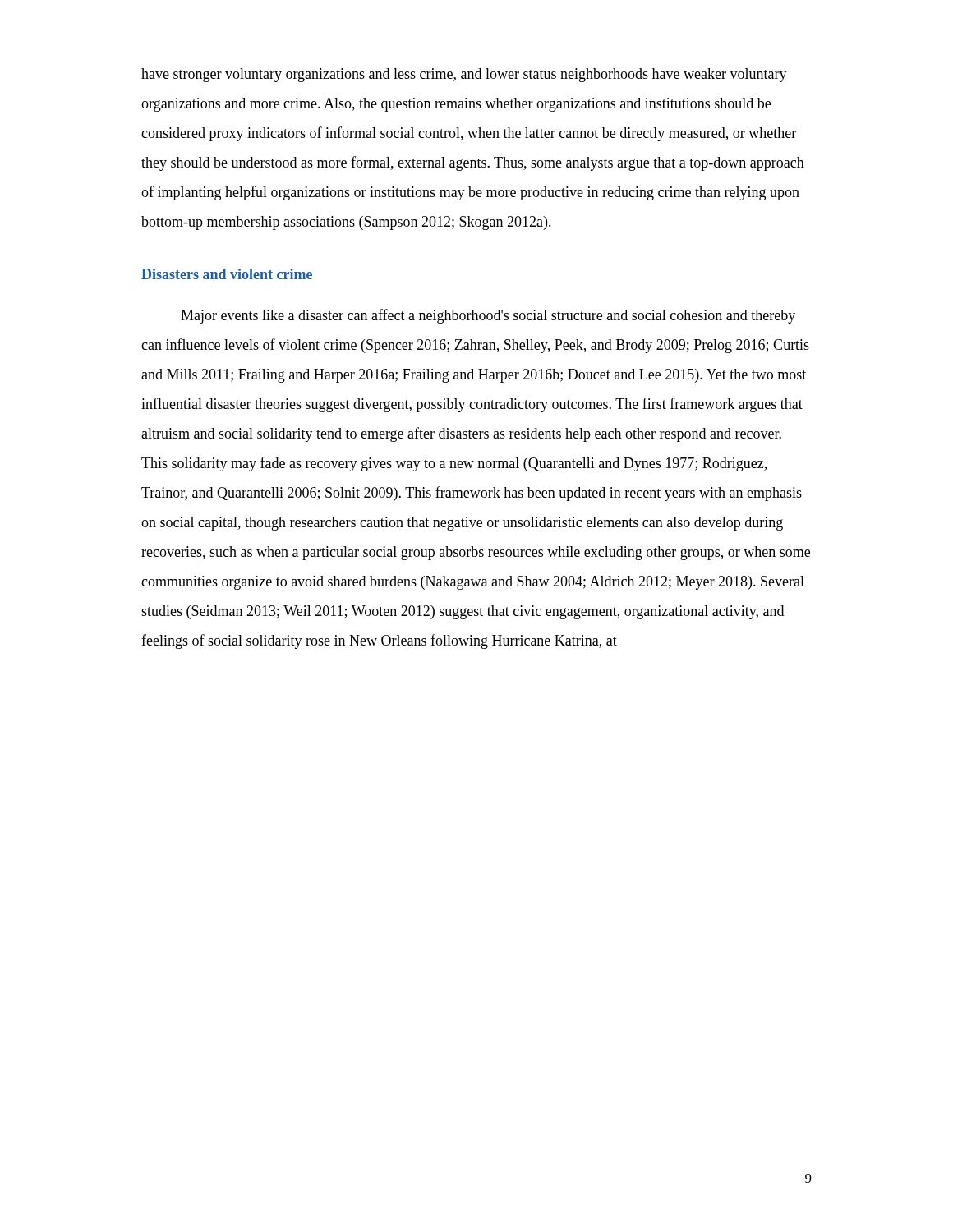
Task: Click on the region starting "Major events like a disaster can affect a"
Action: point(476,478)
